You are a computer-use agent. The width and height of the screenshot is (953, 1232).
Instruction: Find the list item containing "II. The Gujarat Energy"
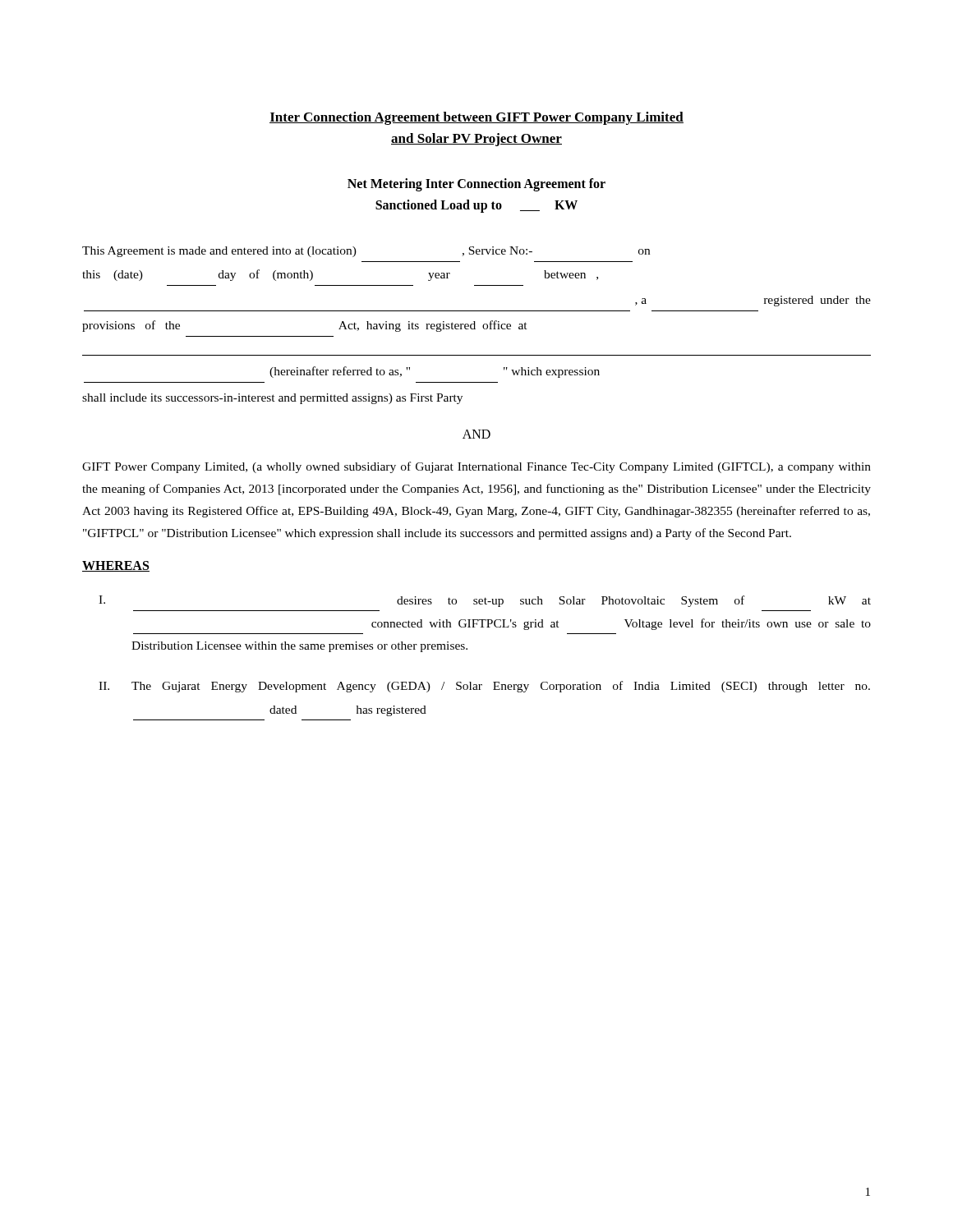click(x=485, y=697)
